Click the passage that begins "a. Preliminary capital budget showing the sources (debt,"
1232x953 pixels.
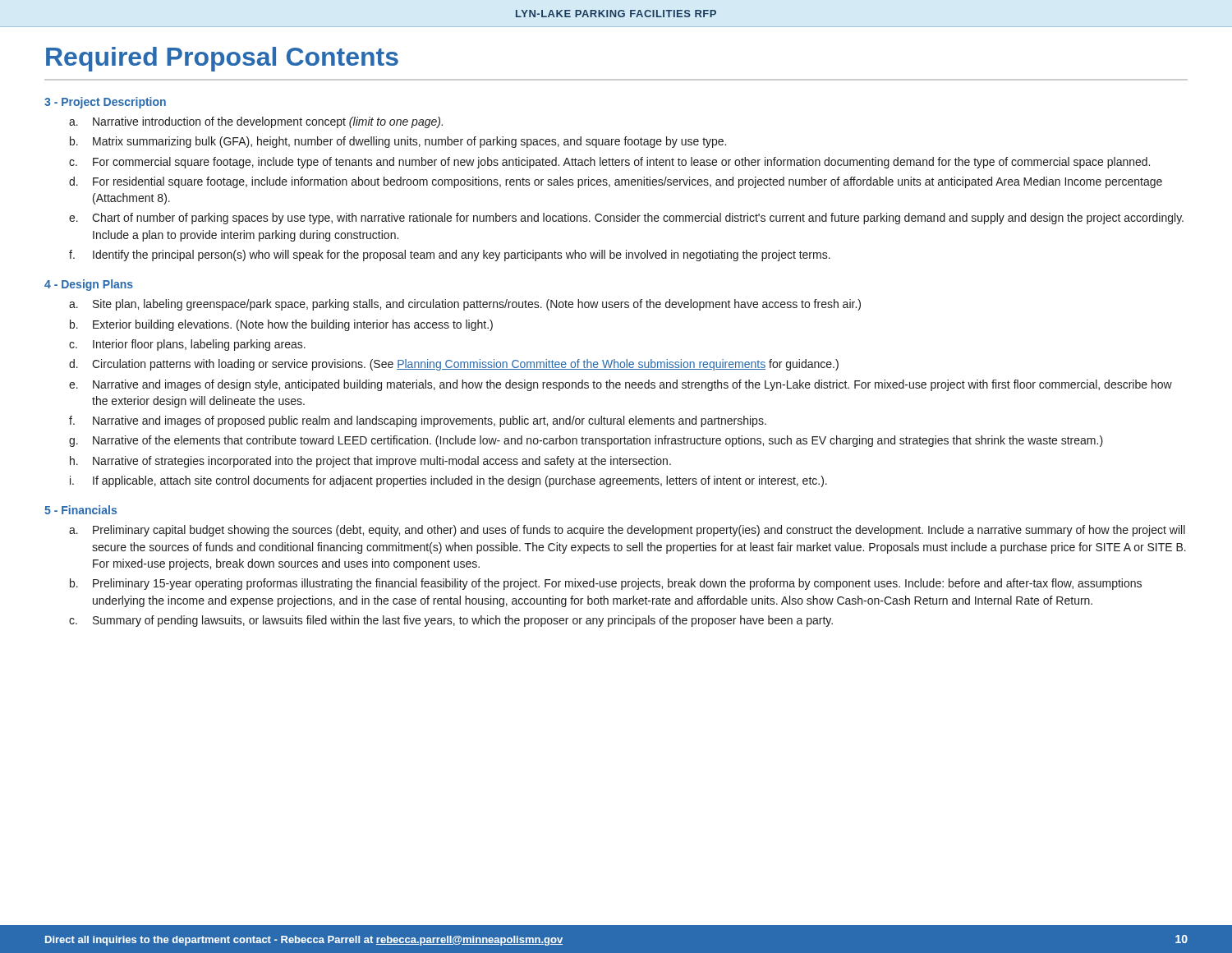628,547
